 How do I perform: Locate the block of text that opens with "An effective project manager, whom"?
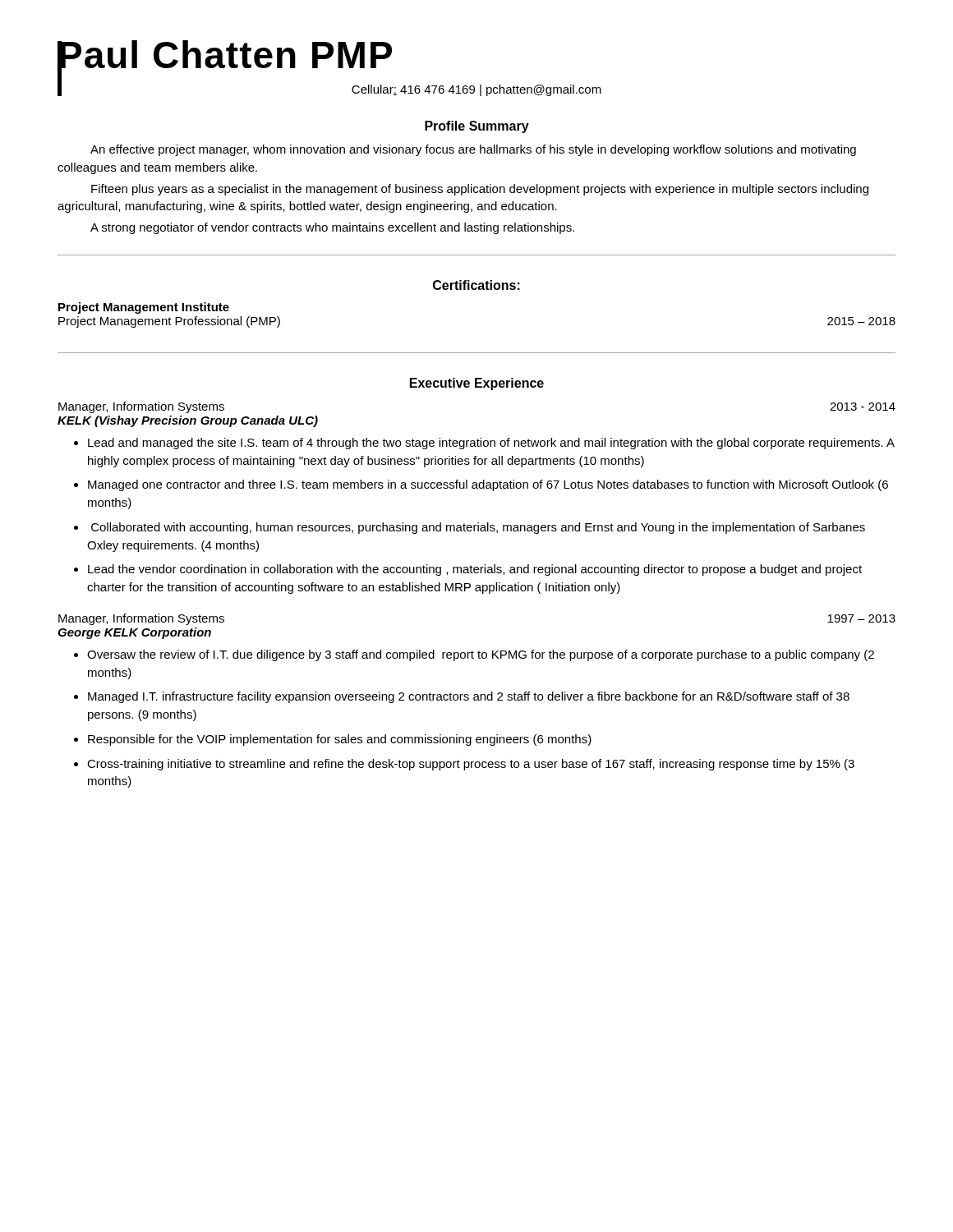[x=476, y=188]
